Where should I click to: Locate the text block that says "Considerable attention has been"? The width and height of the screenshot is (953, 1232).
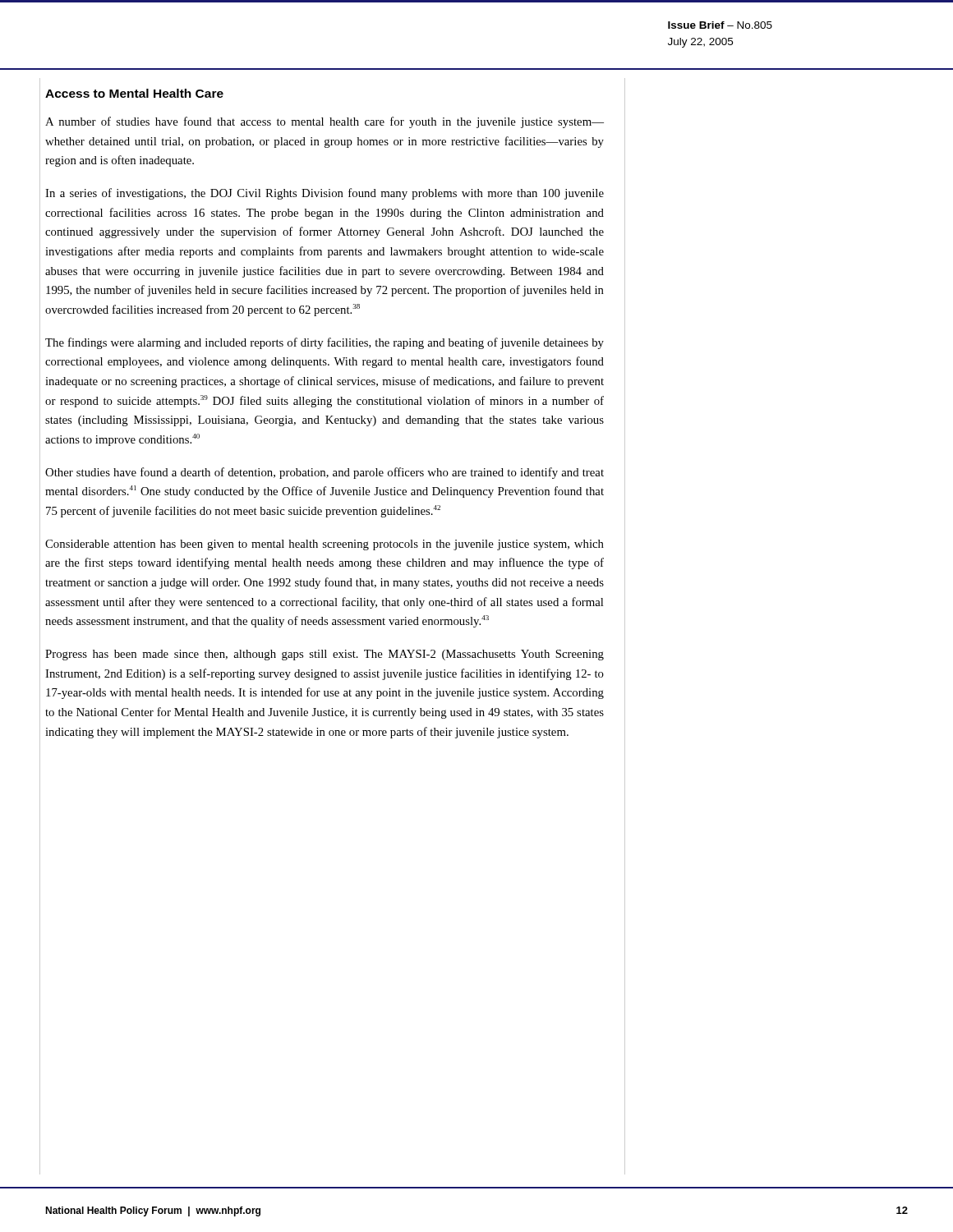tap(324, 582)
